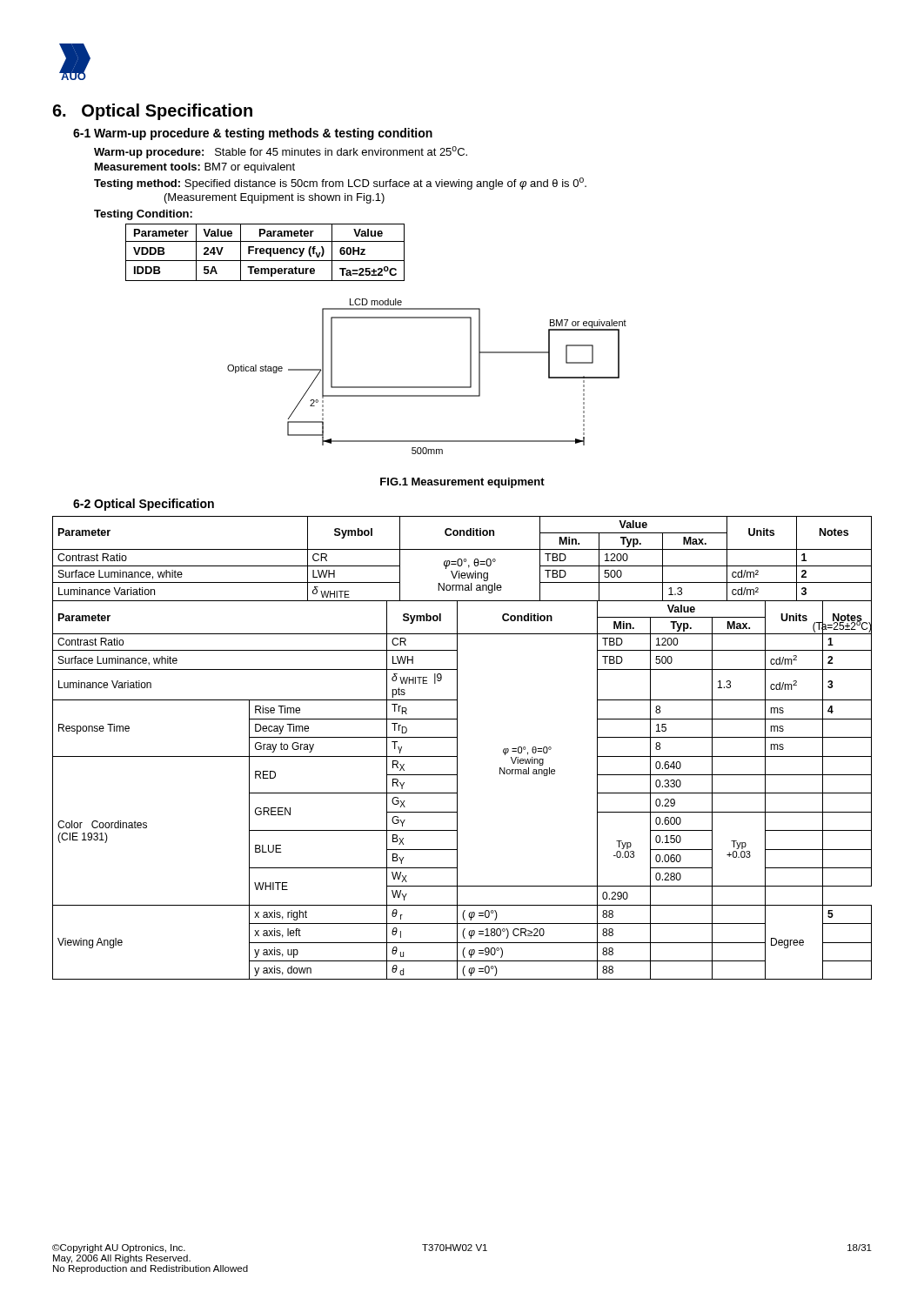This screenshot has width=924, height=1305.
Task: Point to the passage starting "Measurement tools: BM7 or equivalent"
Action: [x=195, y=167]
